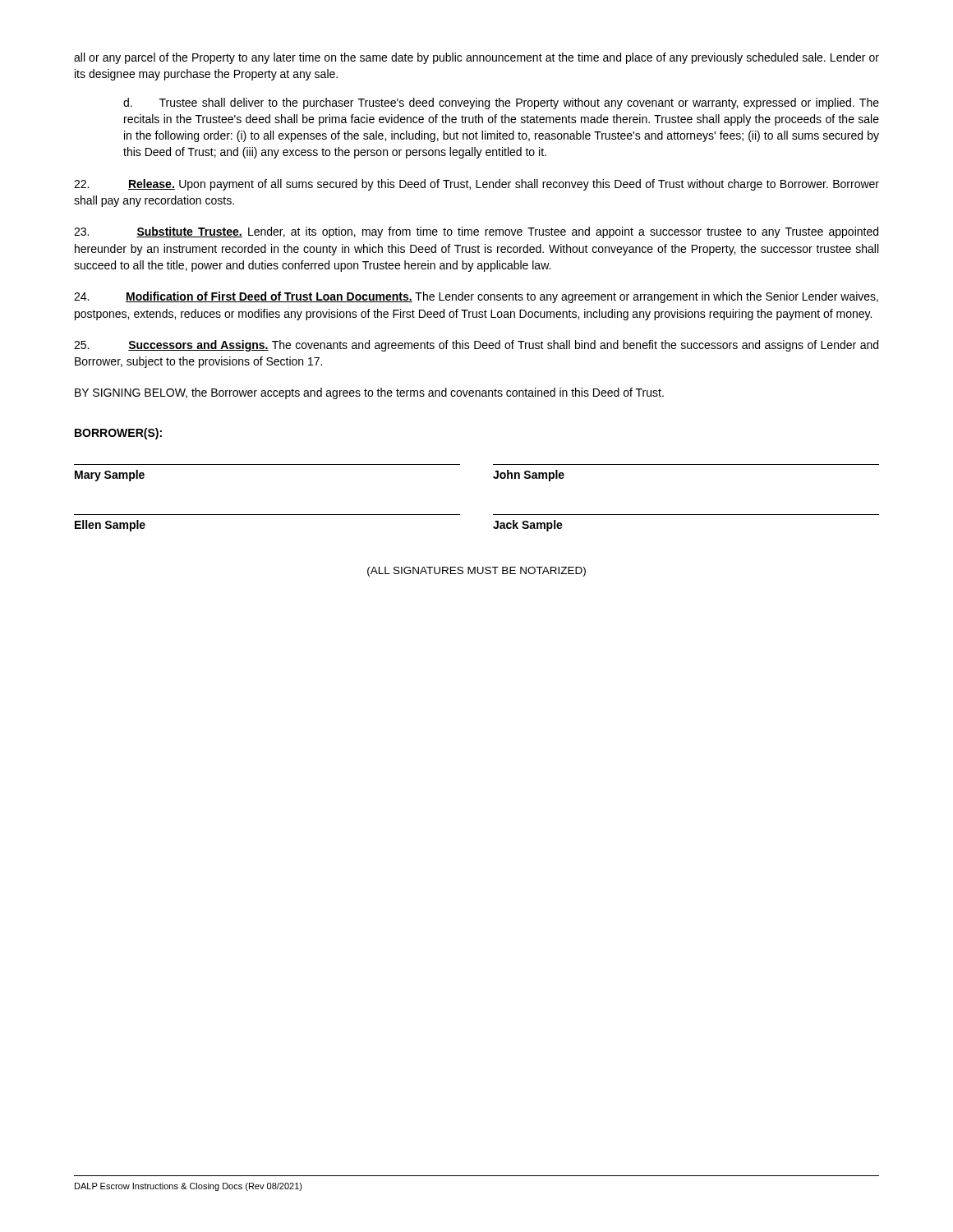Select the block starting "Substitute Trustee. Lender, at its option,"
Viewport: 953px width, 1232px height.
click(476, 249)
